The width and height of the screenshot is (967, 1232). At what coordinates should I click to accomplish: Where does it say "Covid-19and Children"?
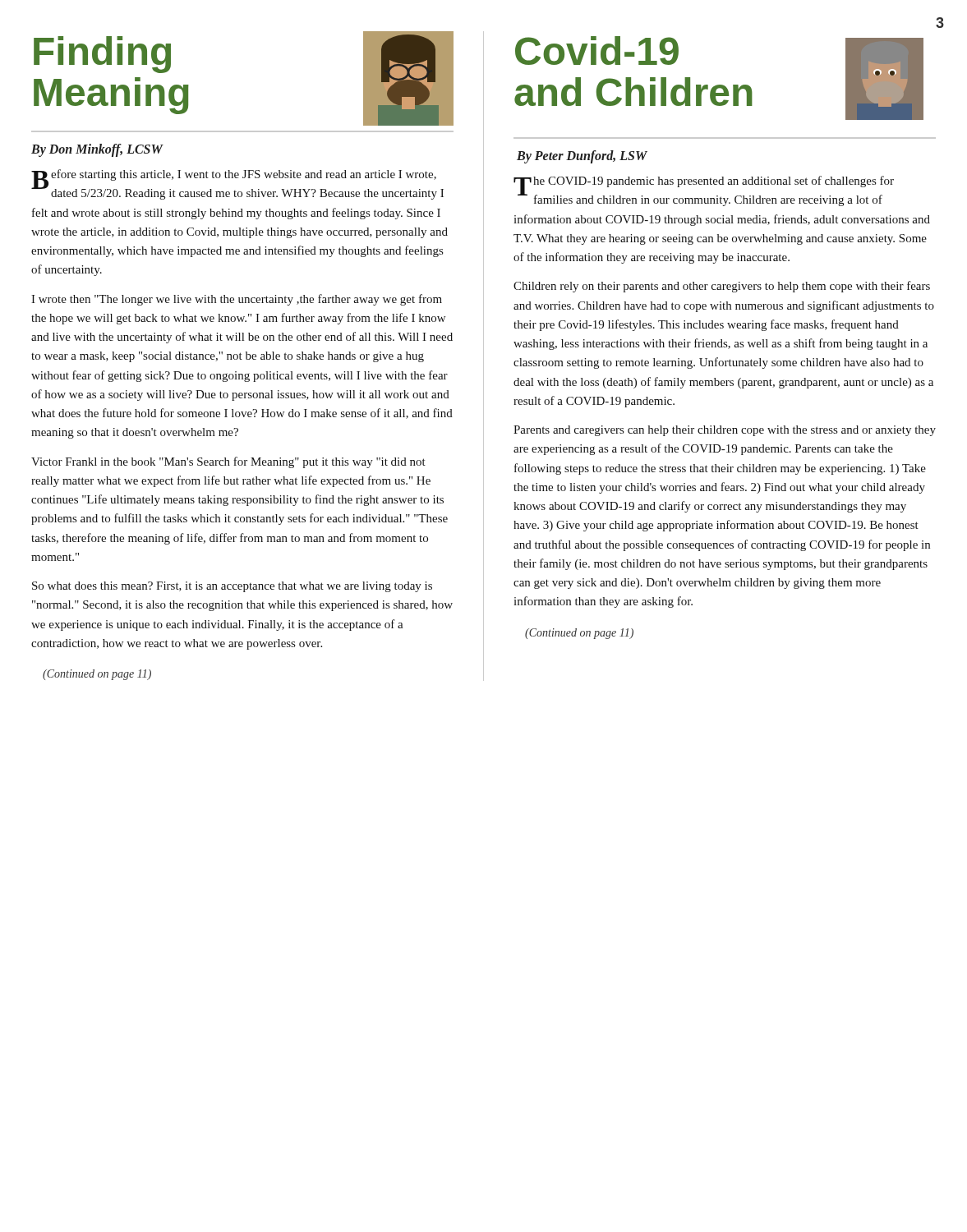pos(634,73)
